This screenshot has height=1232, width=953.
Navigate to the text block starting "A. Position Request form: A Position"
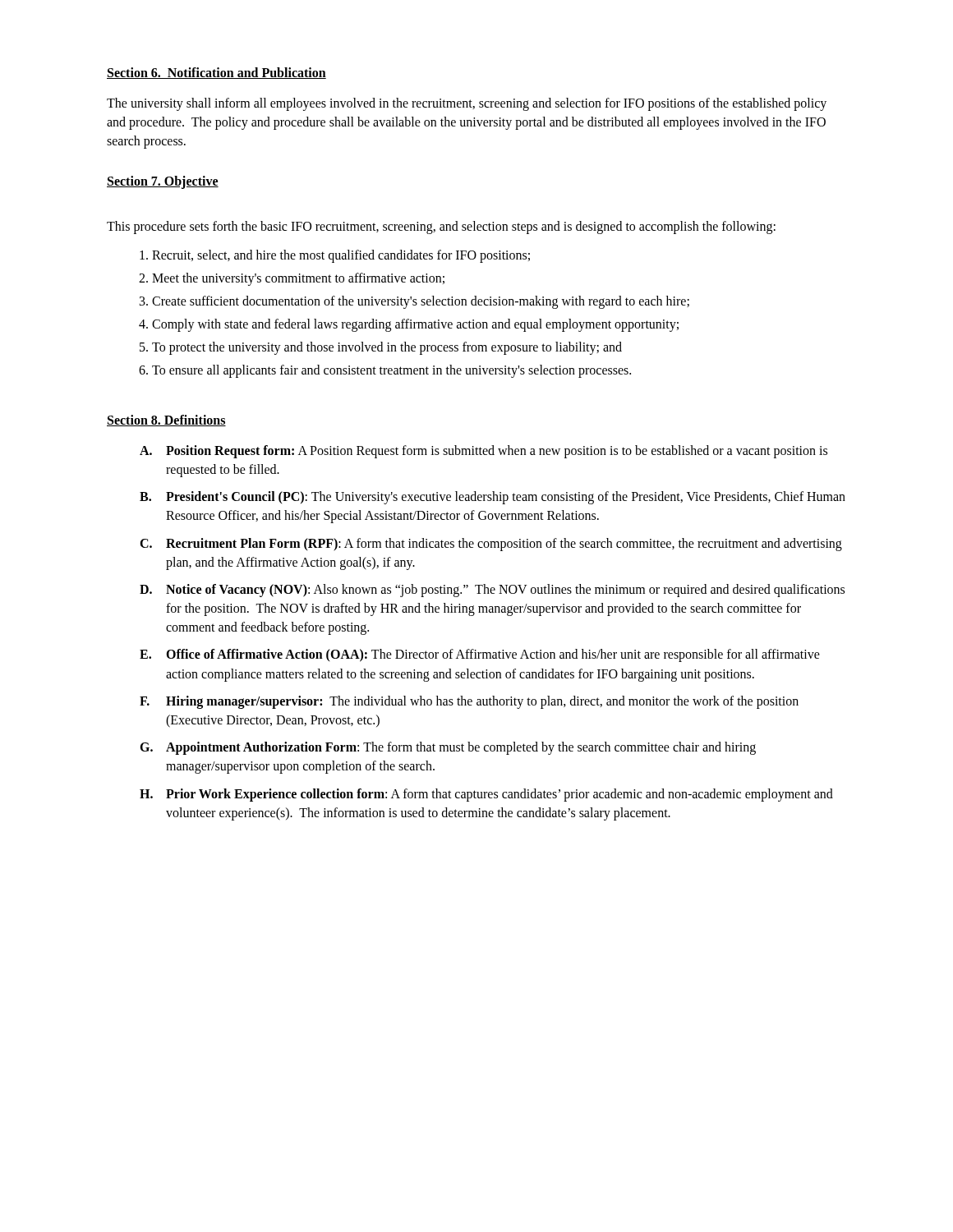click(493, 460)
